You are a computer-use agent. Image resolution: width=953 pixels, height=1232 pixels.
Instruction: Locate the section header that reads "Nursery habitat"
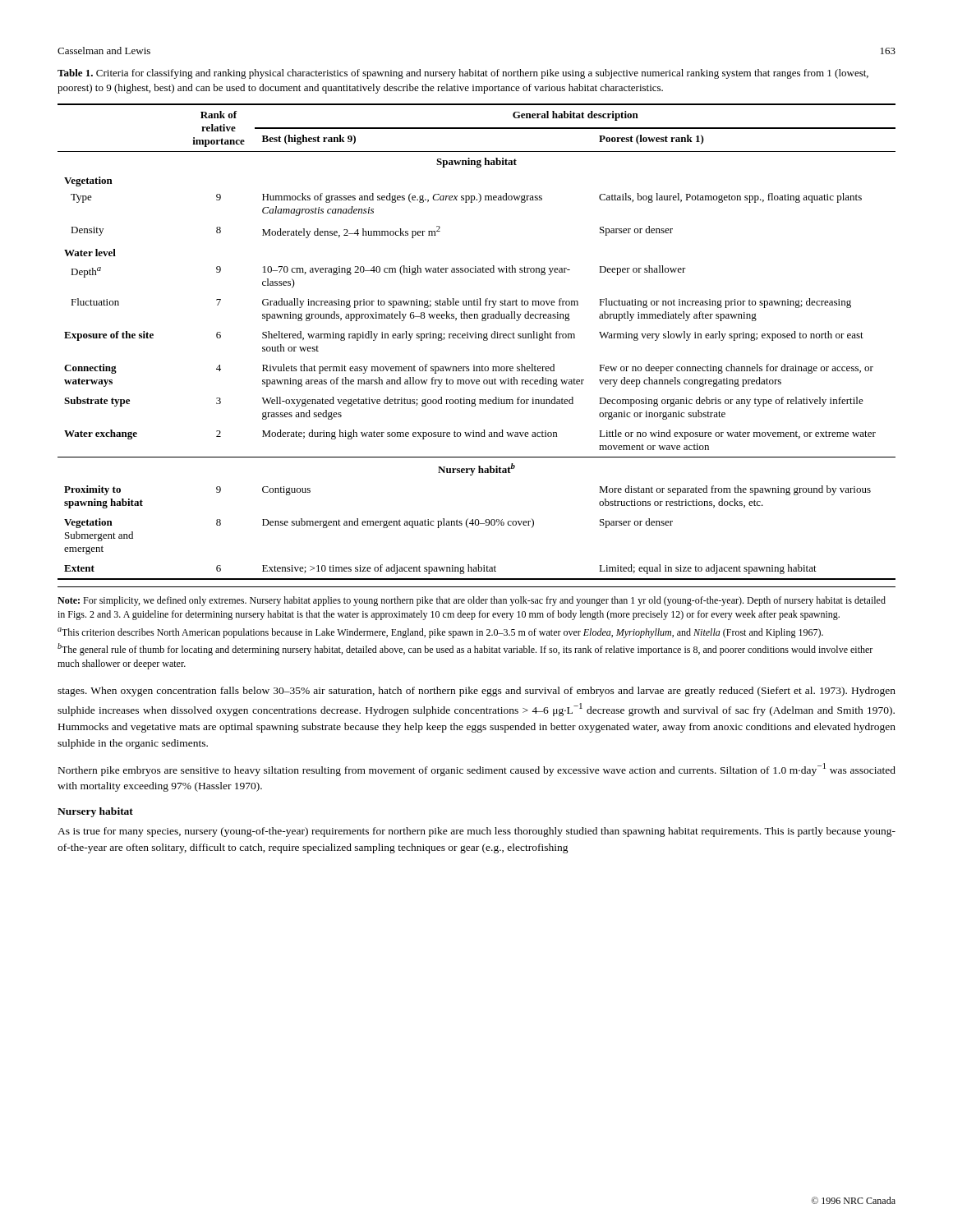pos(95,811)
